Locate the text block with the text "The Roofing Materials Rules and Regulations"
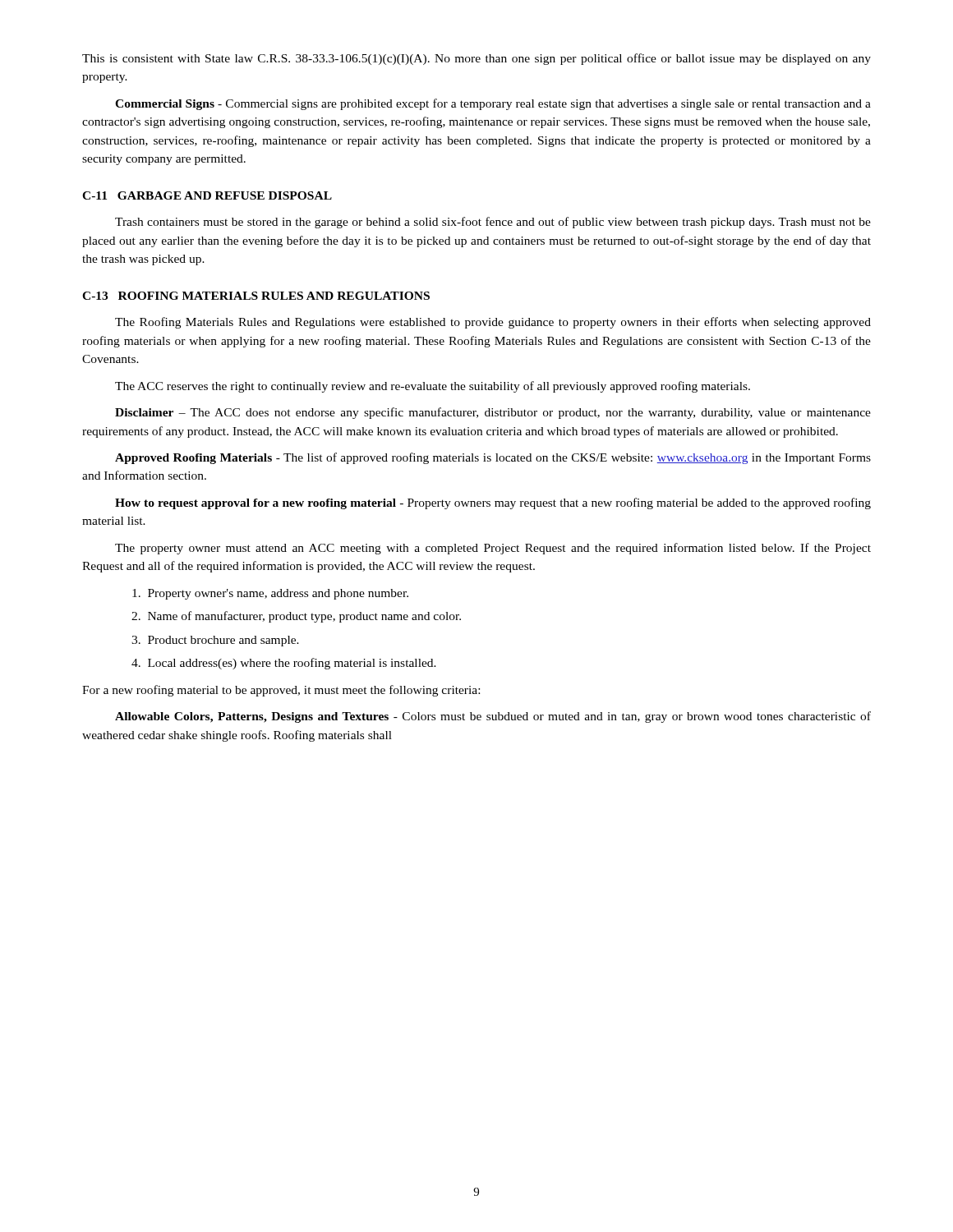This screenshot has width=953, height=1232. coord(476,341)
